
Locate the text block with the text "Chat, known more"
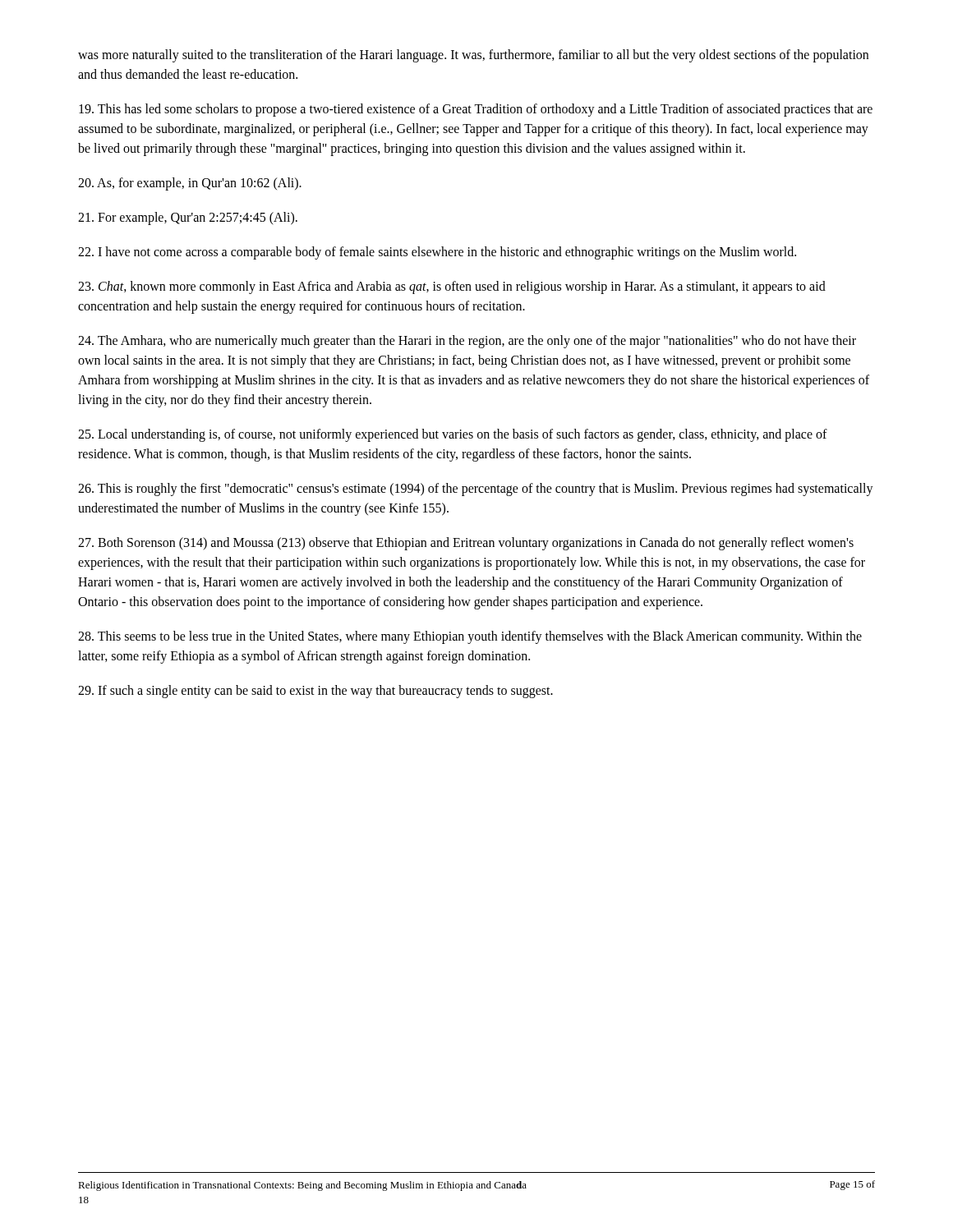click(452, 296)
